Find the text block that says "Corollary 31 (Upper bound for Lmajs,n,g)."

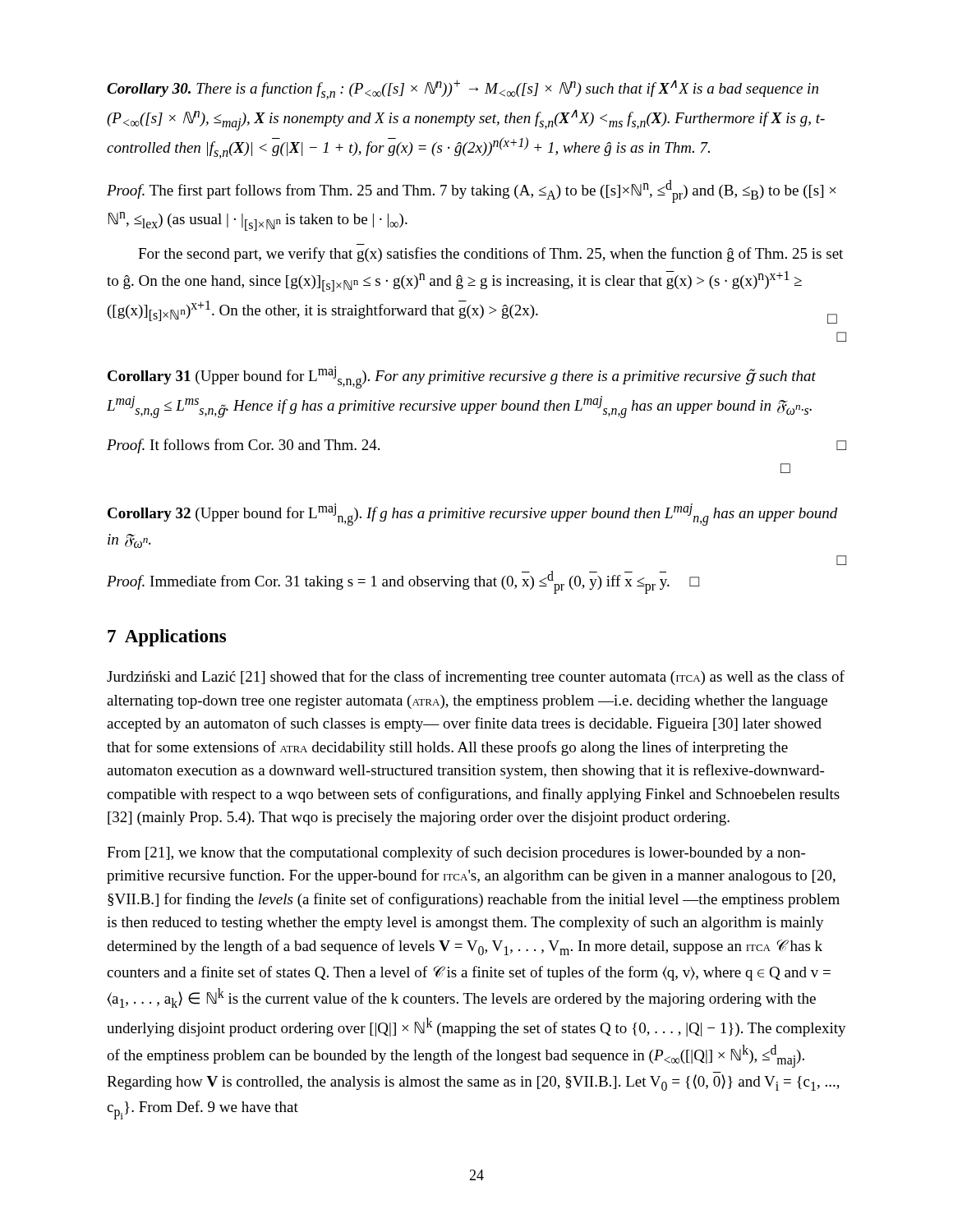(x=461, y=391)
